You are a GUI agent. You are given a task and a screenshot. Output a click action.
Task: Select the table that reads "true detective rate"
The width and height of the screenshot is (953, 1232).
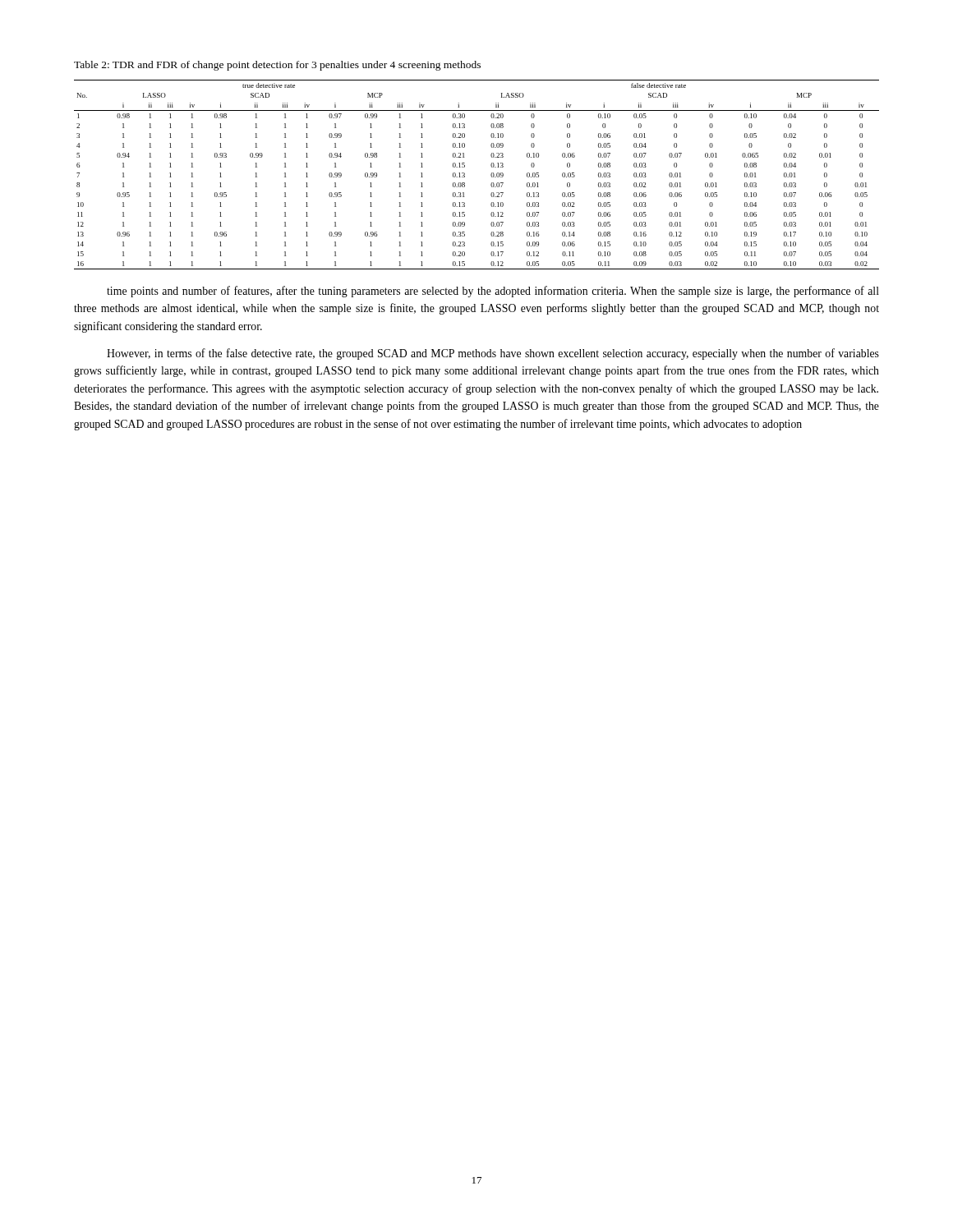pos(476,174)
